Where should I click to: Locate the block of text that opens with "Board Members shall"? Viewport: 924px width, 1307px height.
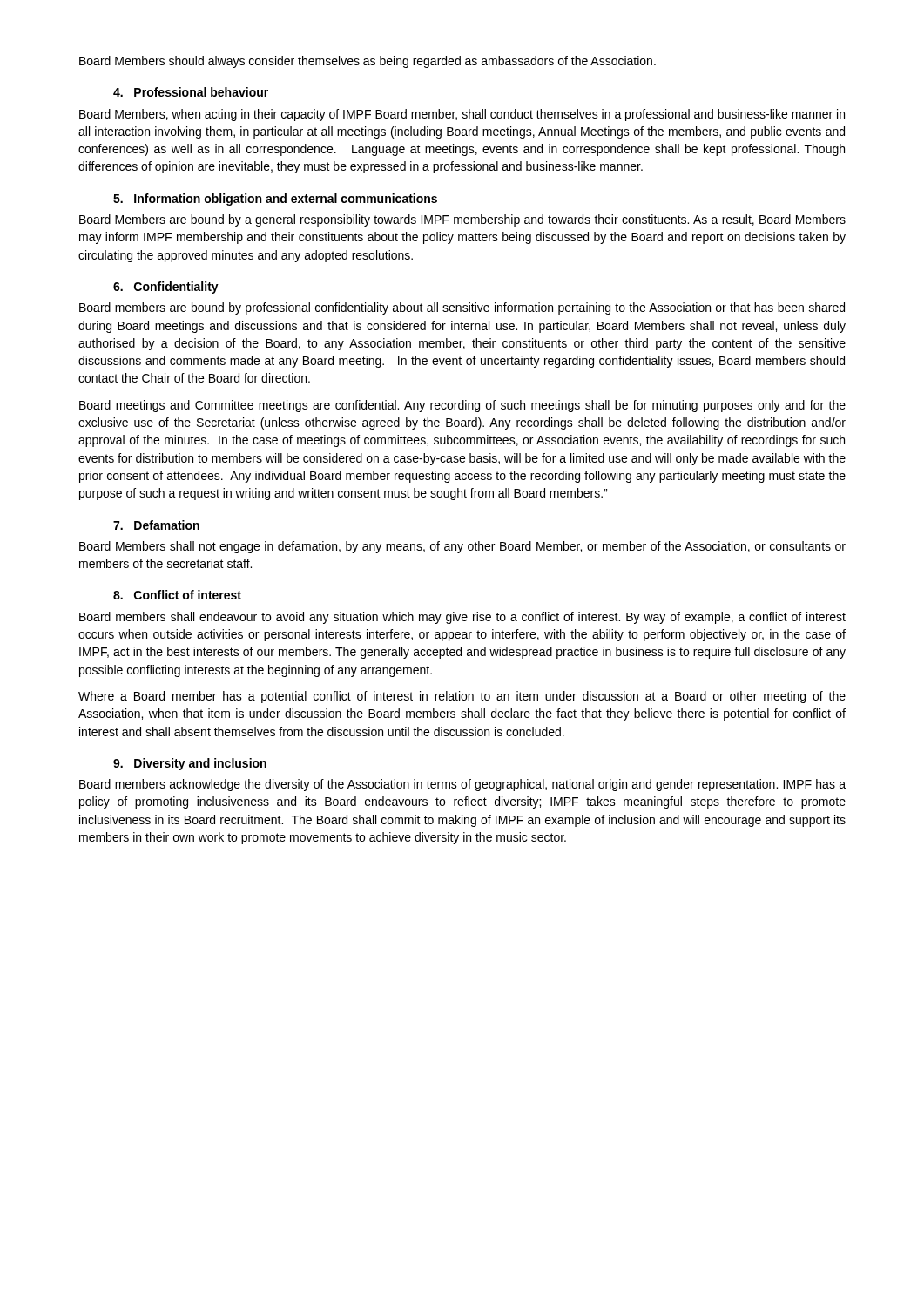[x=462, y=555]
